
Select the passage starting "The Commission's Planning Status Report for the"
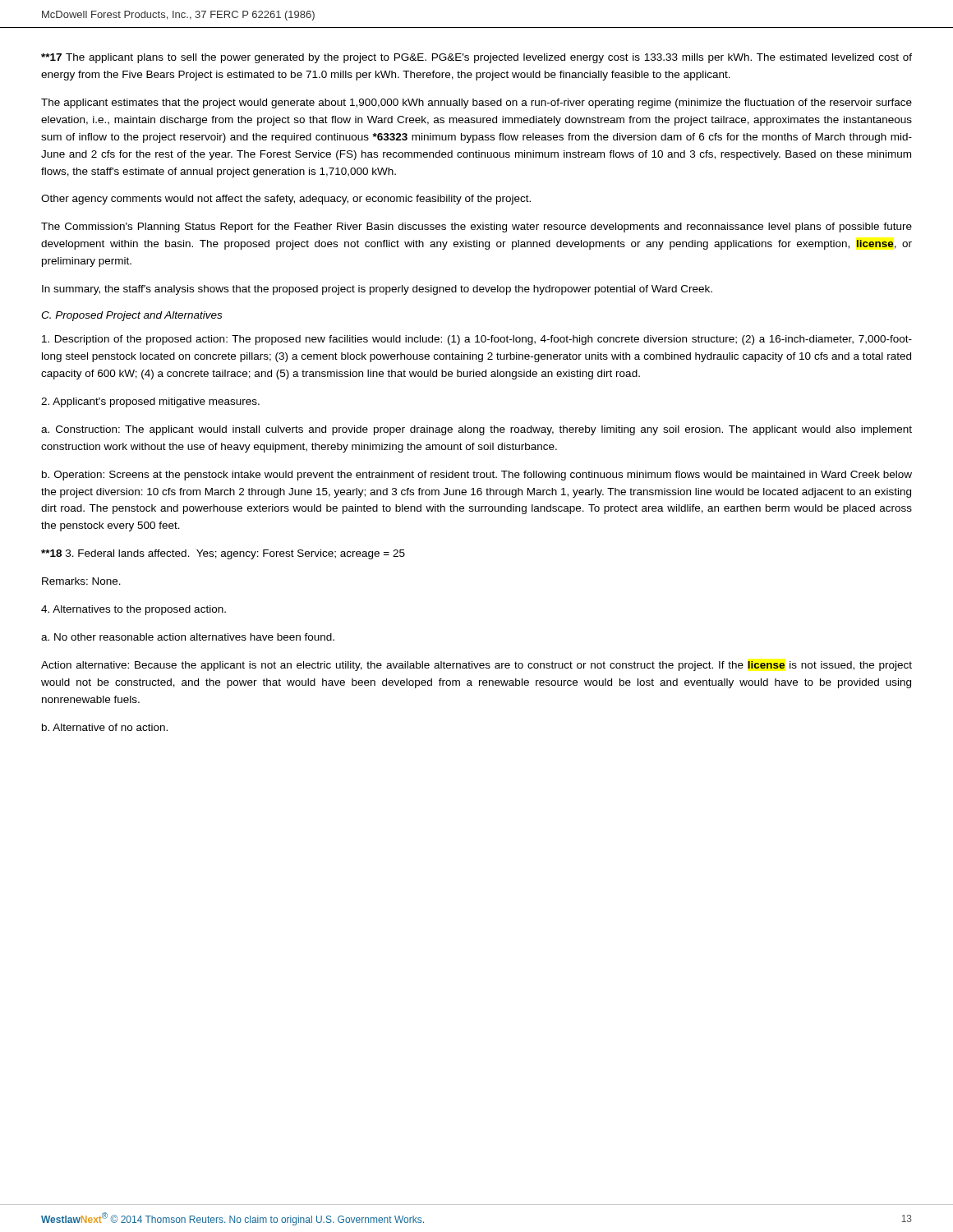tap(476, 244)
